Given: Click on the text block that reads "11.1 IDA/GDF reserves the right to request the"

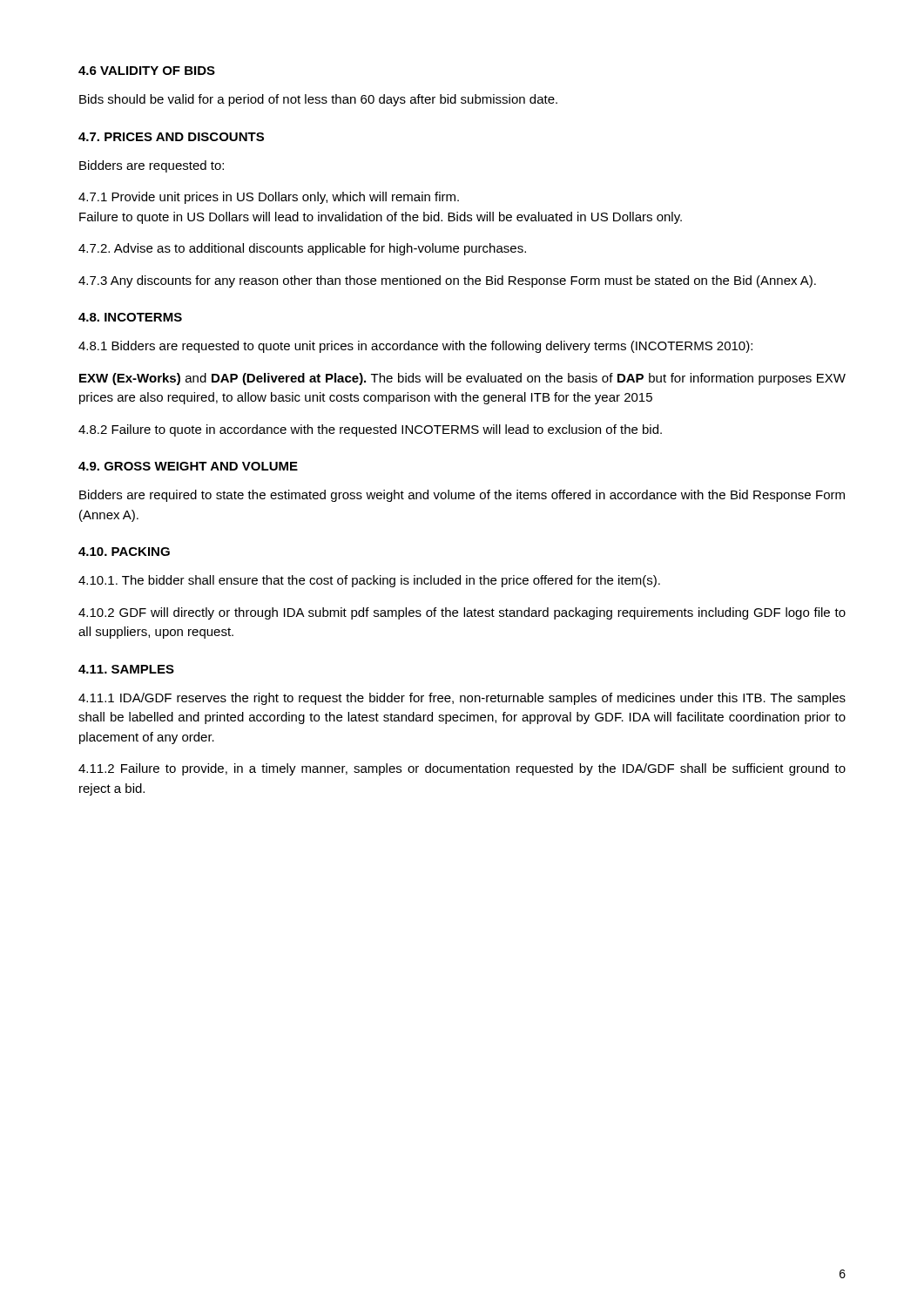Looking at the screenshot, I should point(462,717).
